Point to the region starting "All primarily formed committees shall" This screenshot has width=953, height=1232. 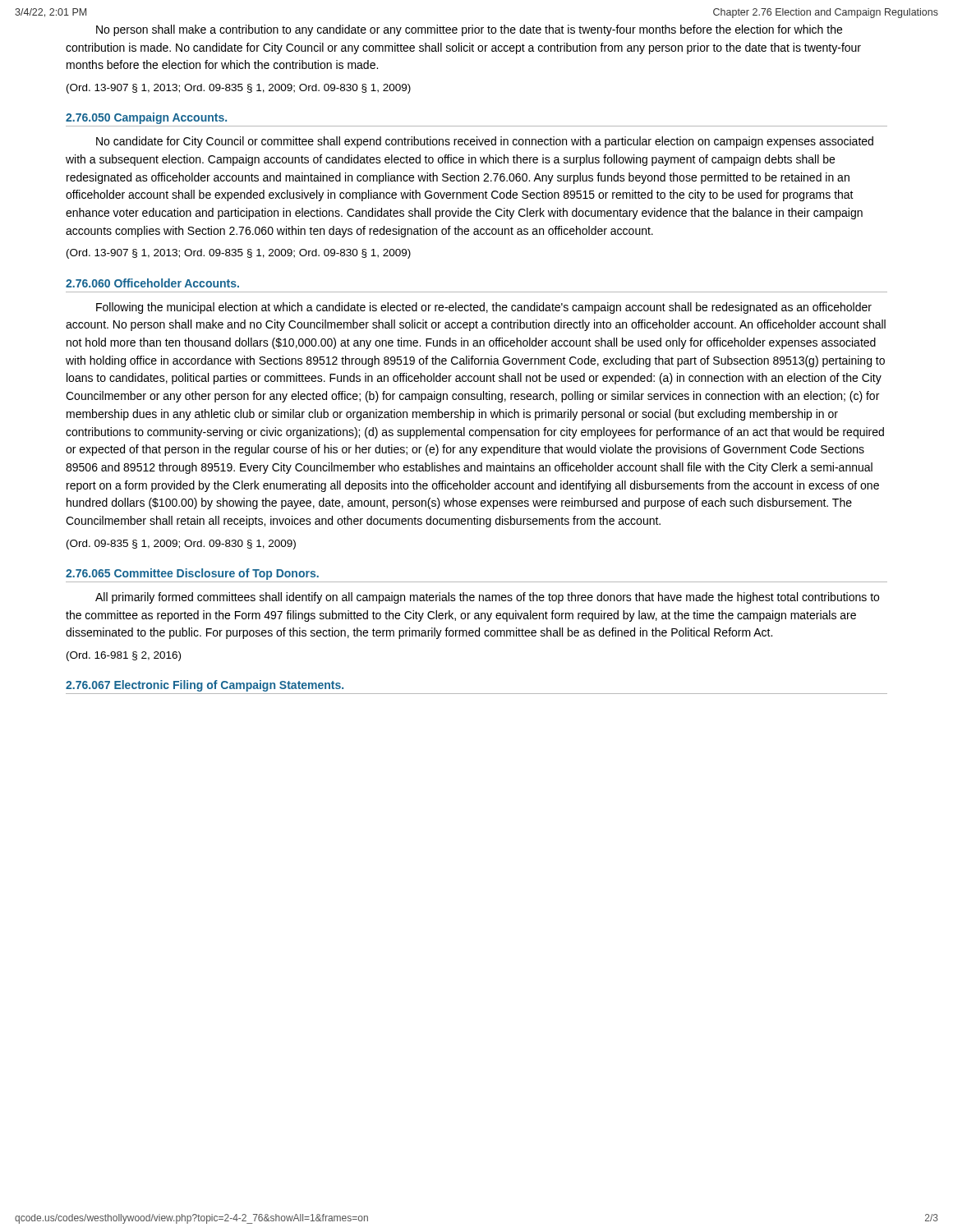coord(473,615)
